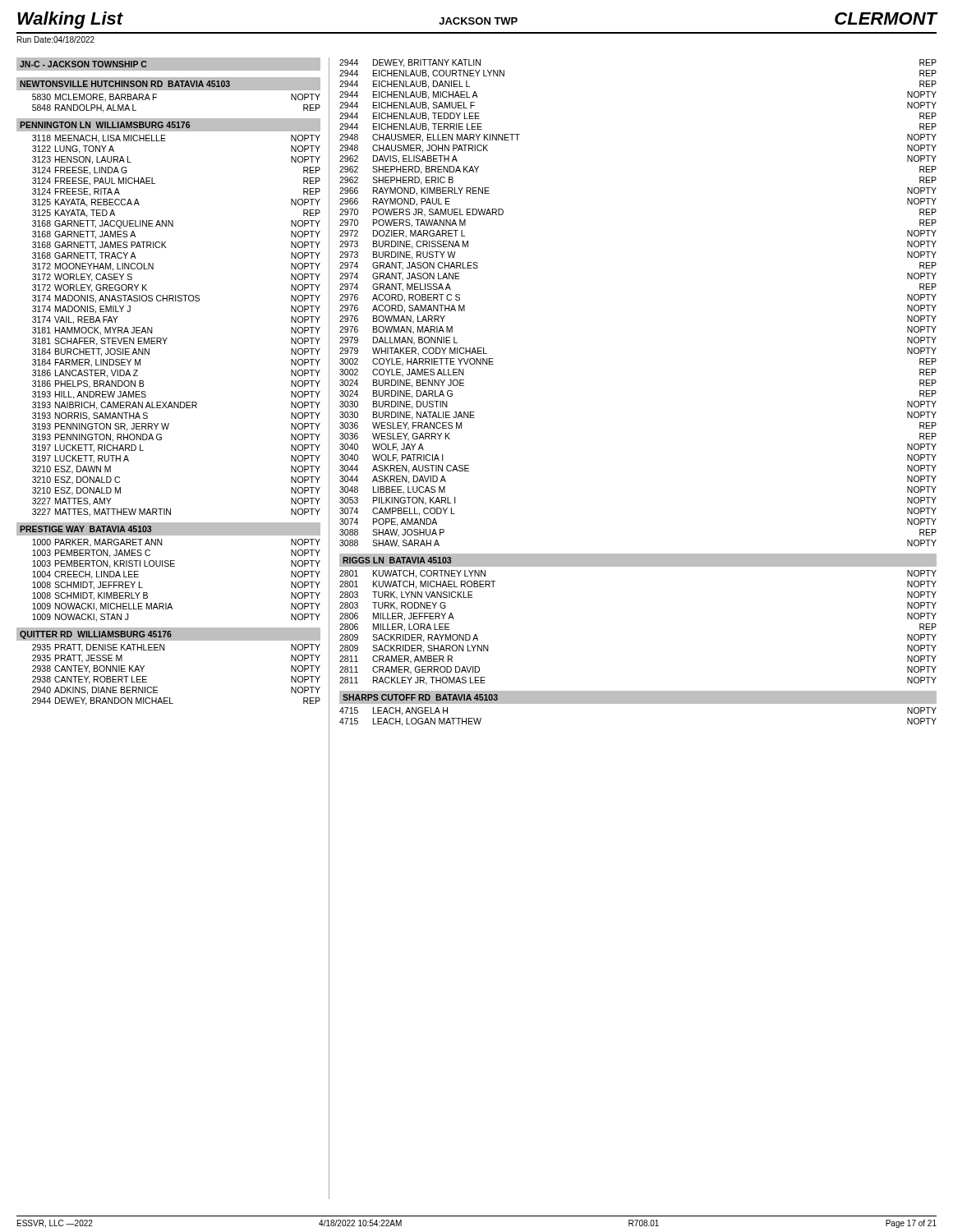Locate the list item that says "2976 BOWMAN, LARRY"
Screen dimensions: 1232x953
point(351,319)
